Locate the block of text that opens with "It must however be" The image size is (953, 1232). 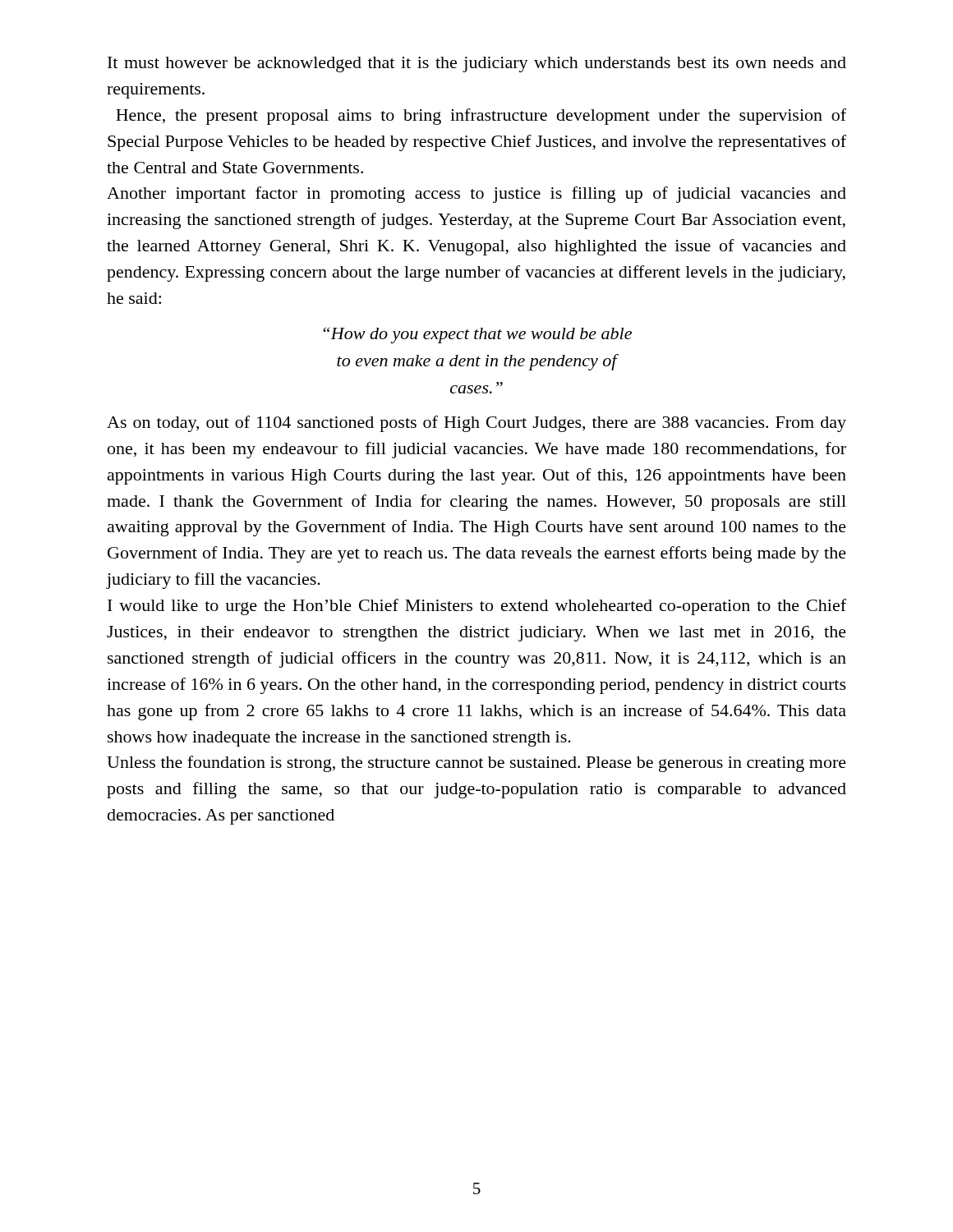click(x=476, y=180)
